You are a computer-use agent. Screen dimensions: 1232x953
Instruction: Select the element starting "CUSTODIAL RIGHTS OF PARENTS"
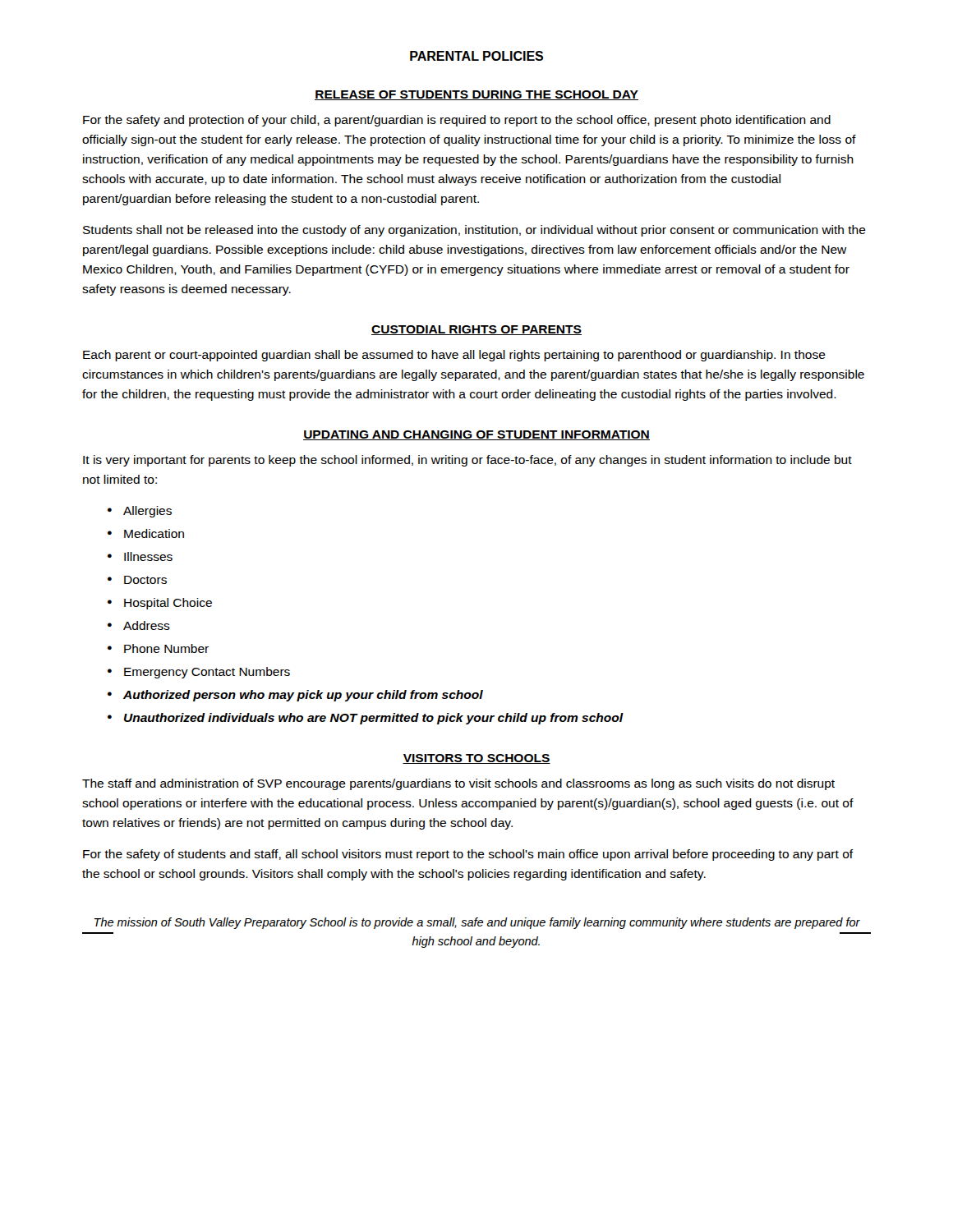coord(476,329)
